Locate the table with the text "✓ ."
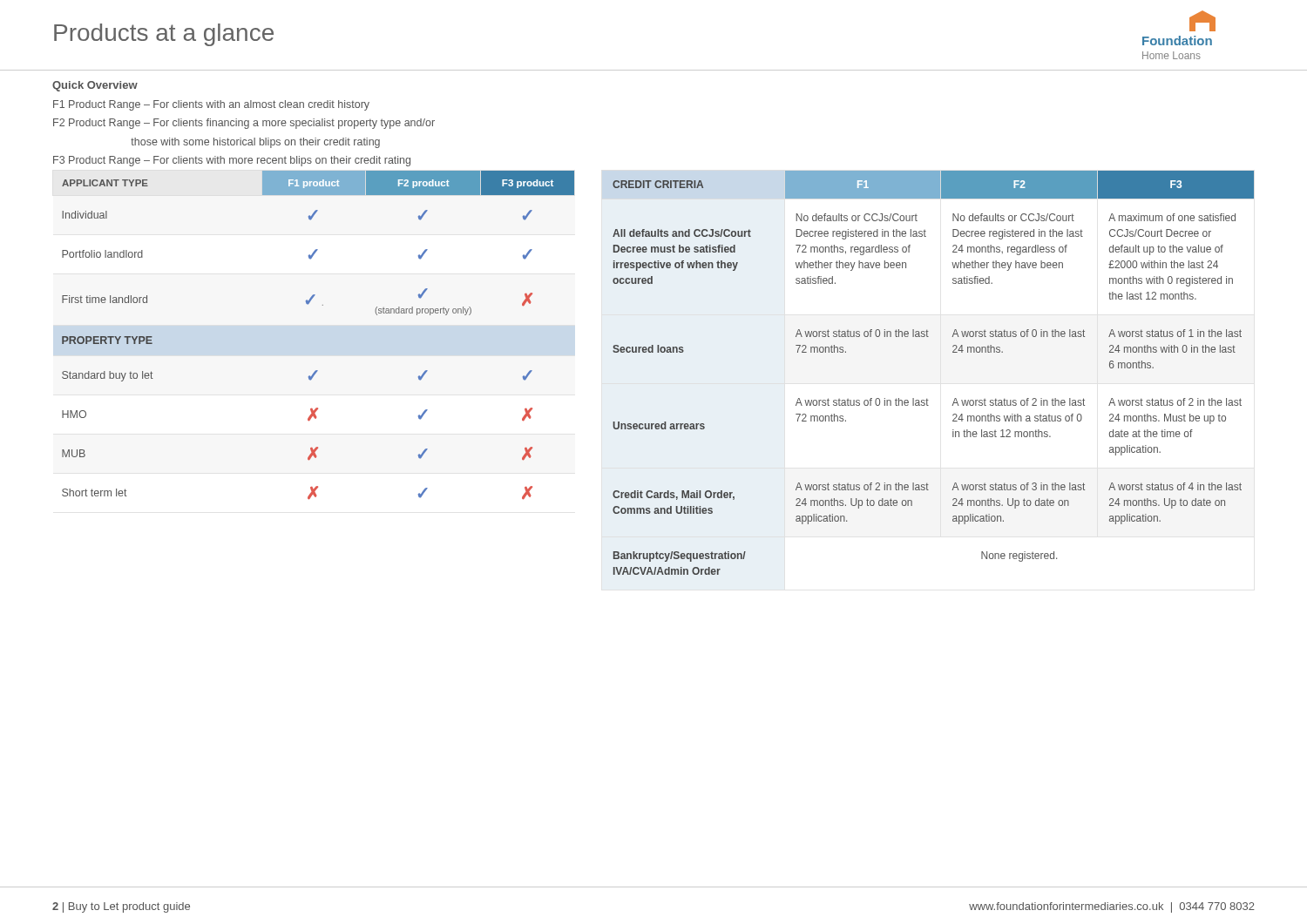This screenshot has width=1307, height=924. (314, 341)
